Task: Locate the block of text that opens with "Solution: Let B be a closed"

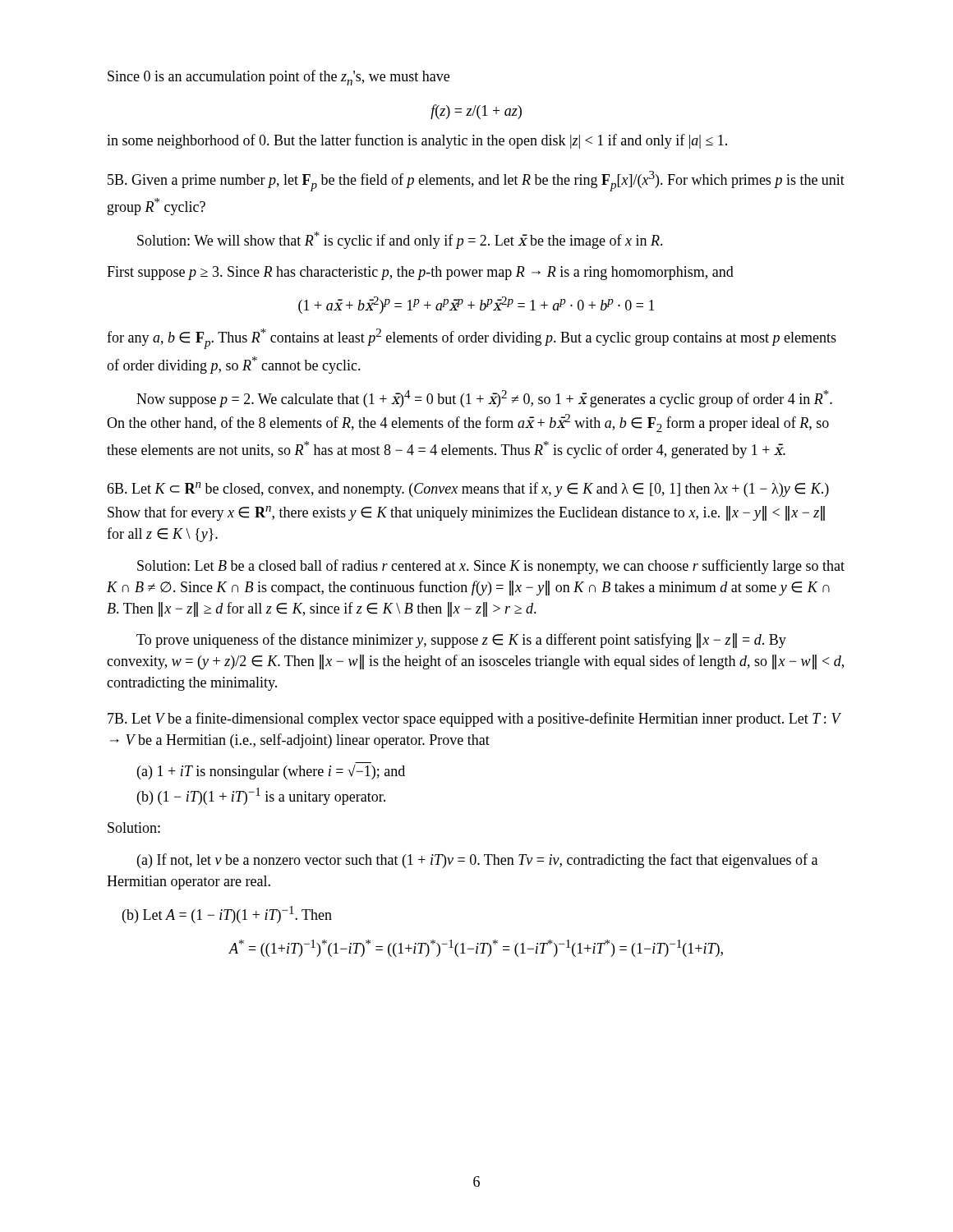Action: (x=476, y=587)
